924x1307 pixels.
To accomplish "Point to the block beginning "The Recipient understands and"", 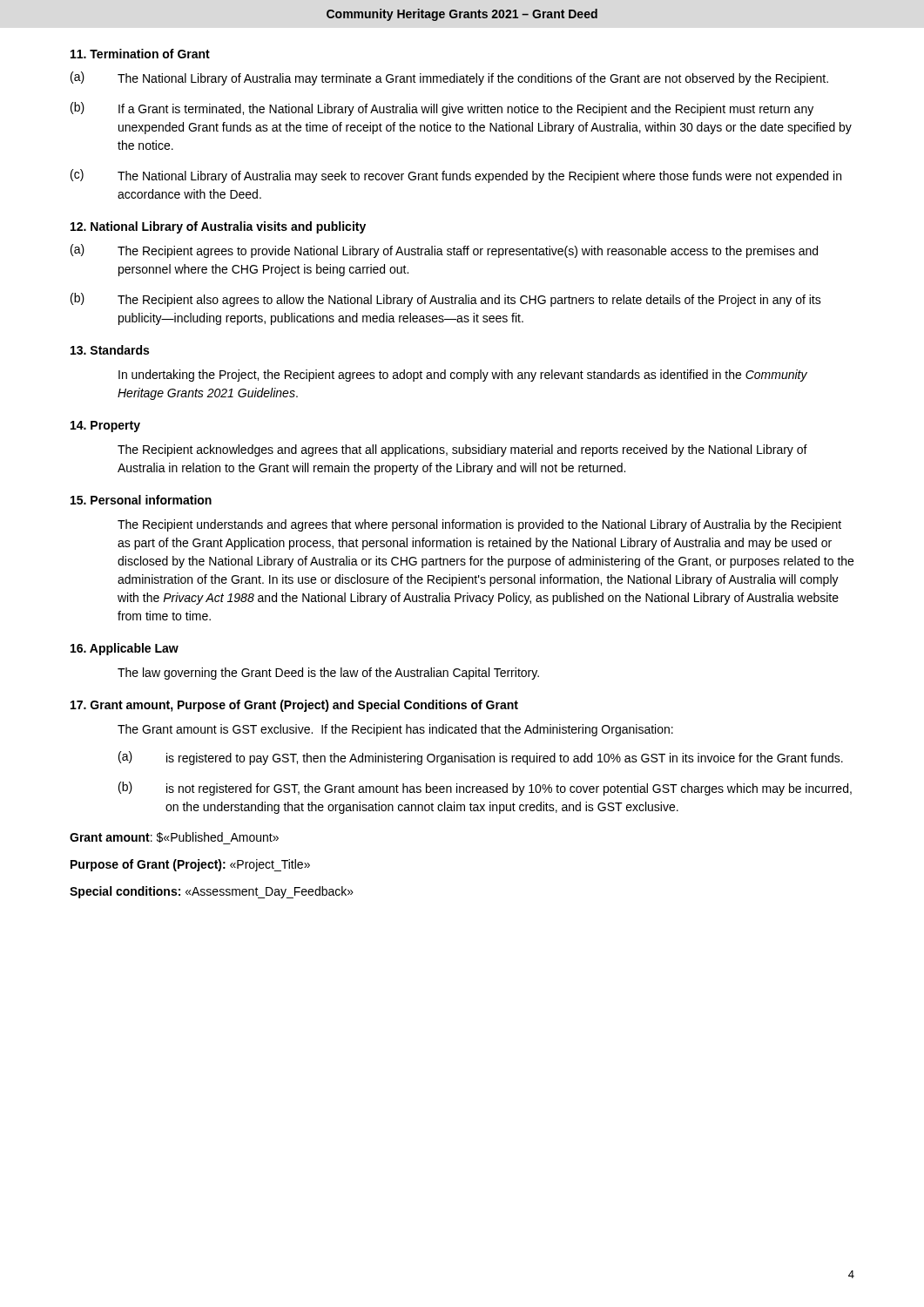I will pyautogui.click(x=486, y=570).
